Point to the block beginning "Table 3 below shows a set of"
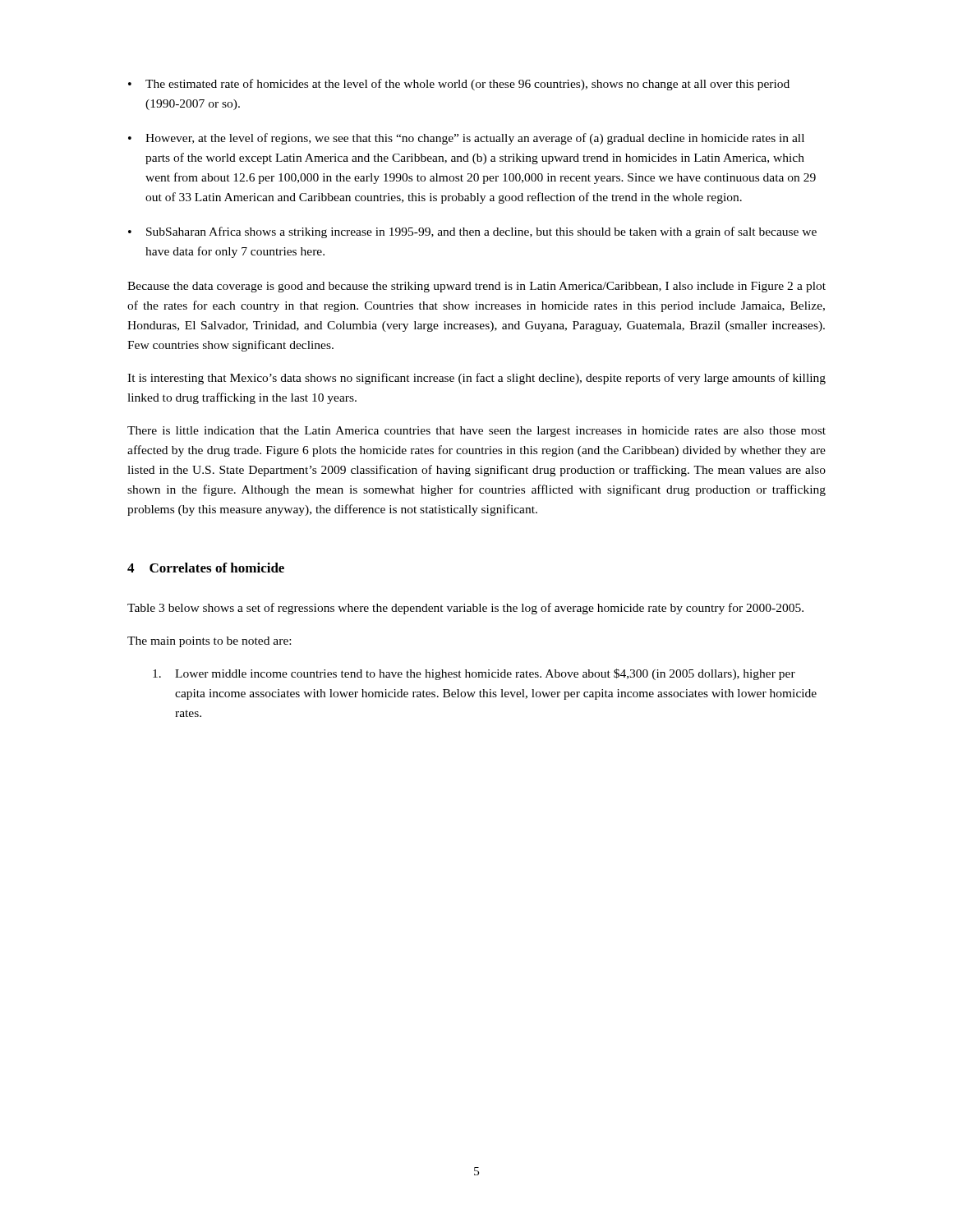The height and width of the screenshot is (1232, 953). tap(466, 608)
